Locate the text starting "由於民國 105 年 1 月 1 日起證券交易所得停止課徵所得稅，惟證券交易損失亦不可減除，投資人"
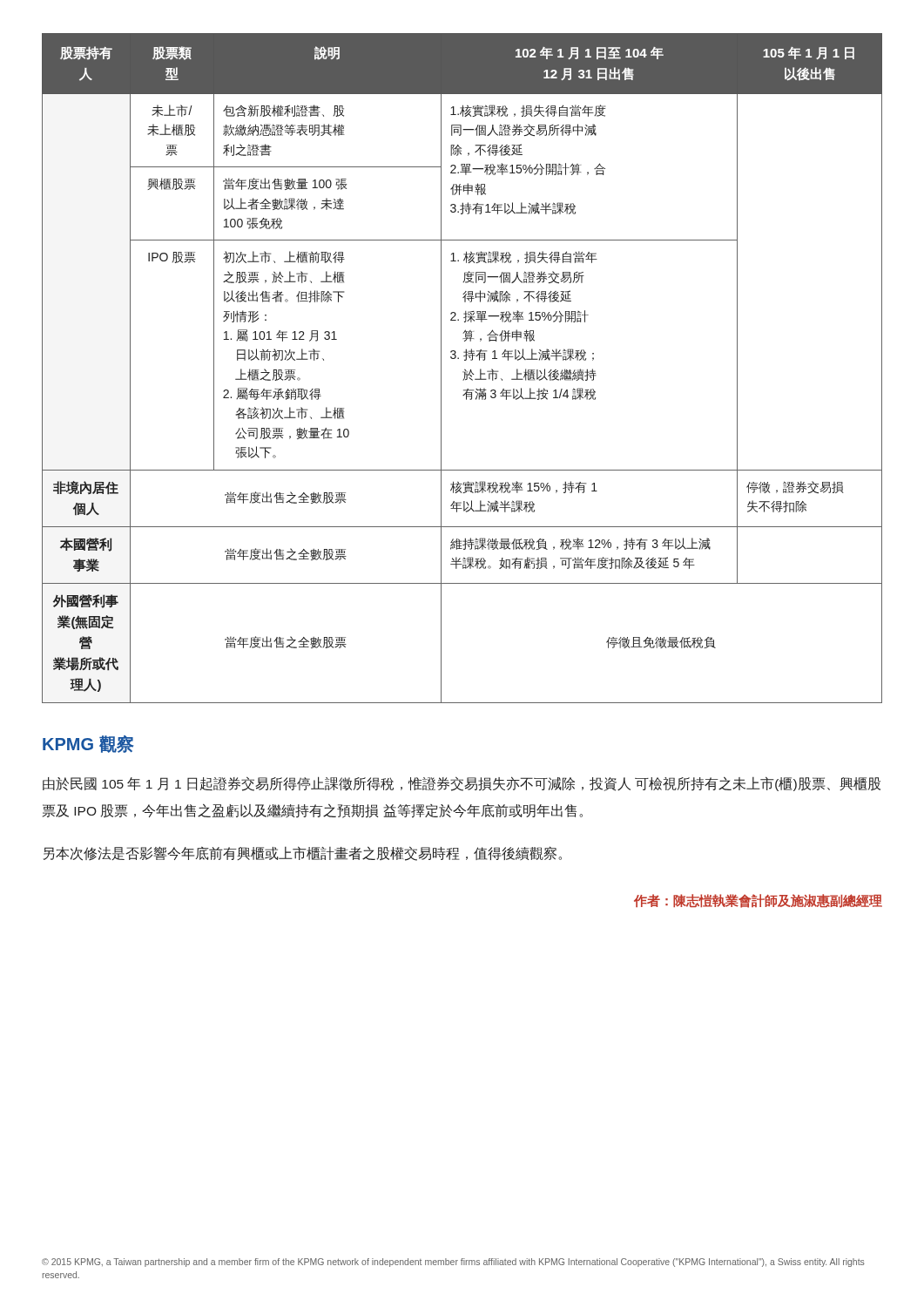The height and width of the screenshot is (1307, 924). 461,797
